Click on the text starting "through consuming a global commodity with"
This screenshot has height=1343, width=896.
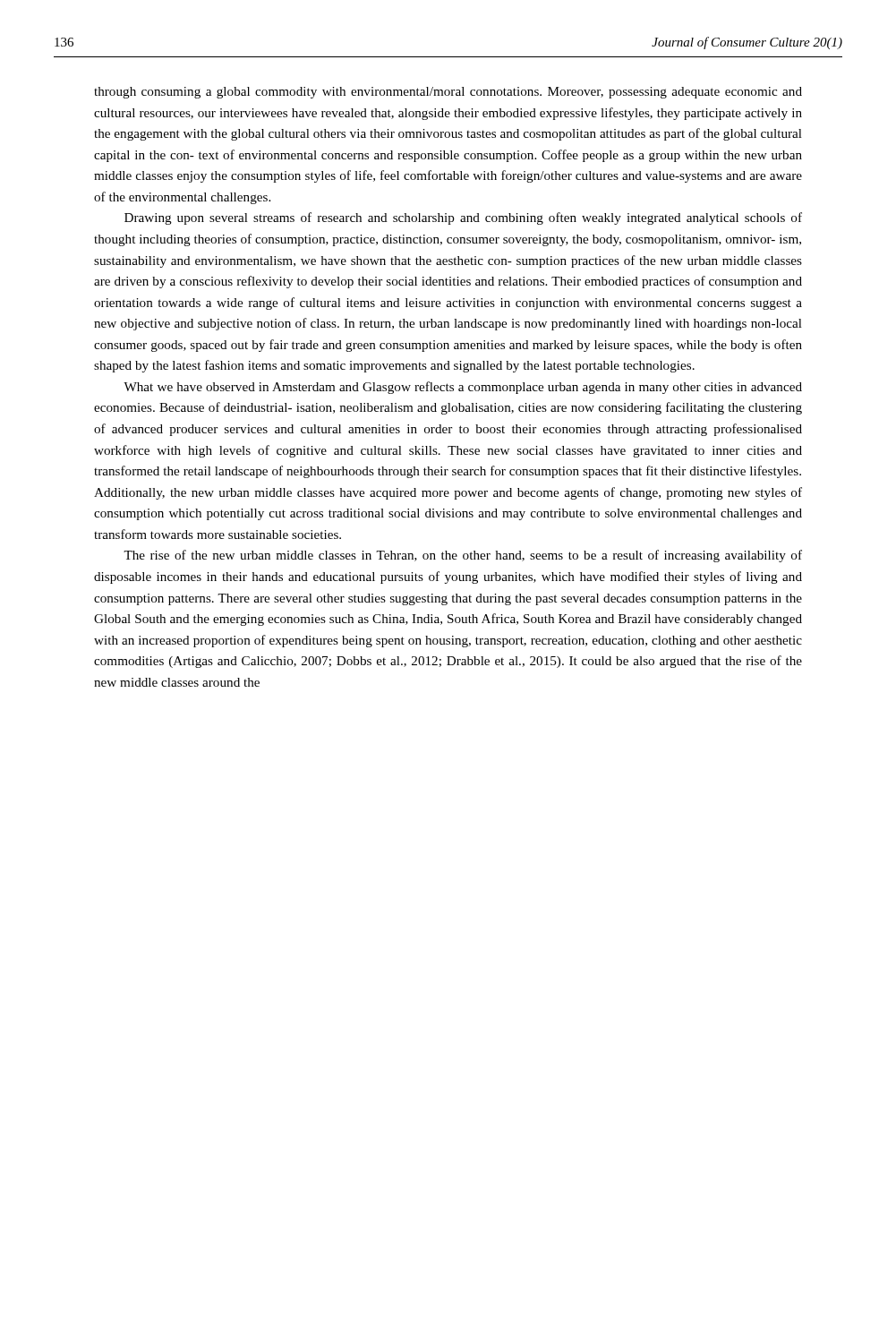448,144
